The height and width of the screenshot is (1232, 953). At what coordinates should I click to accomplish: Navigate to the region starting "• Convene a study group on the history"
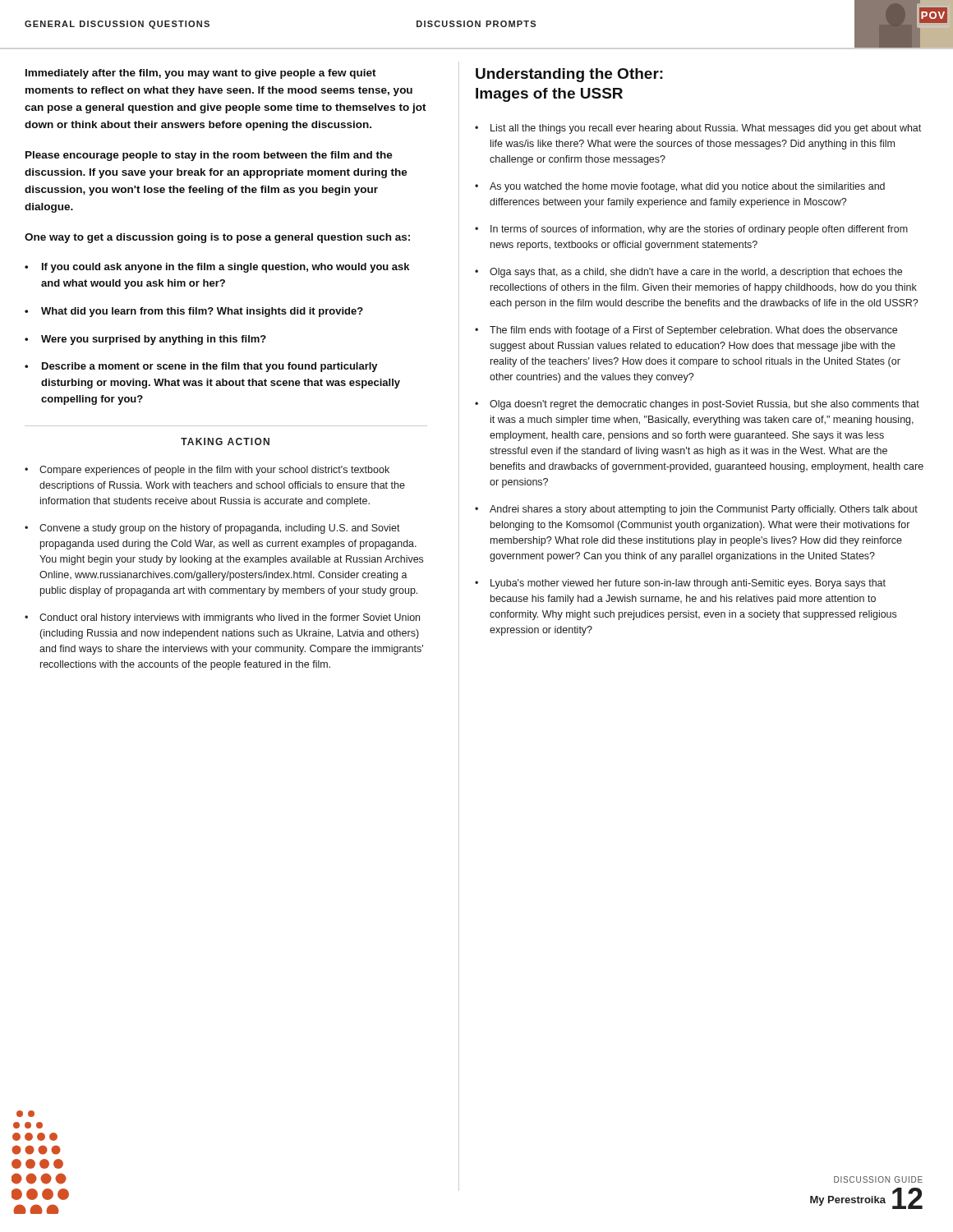[x=224, y=558]
